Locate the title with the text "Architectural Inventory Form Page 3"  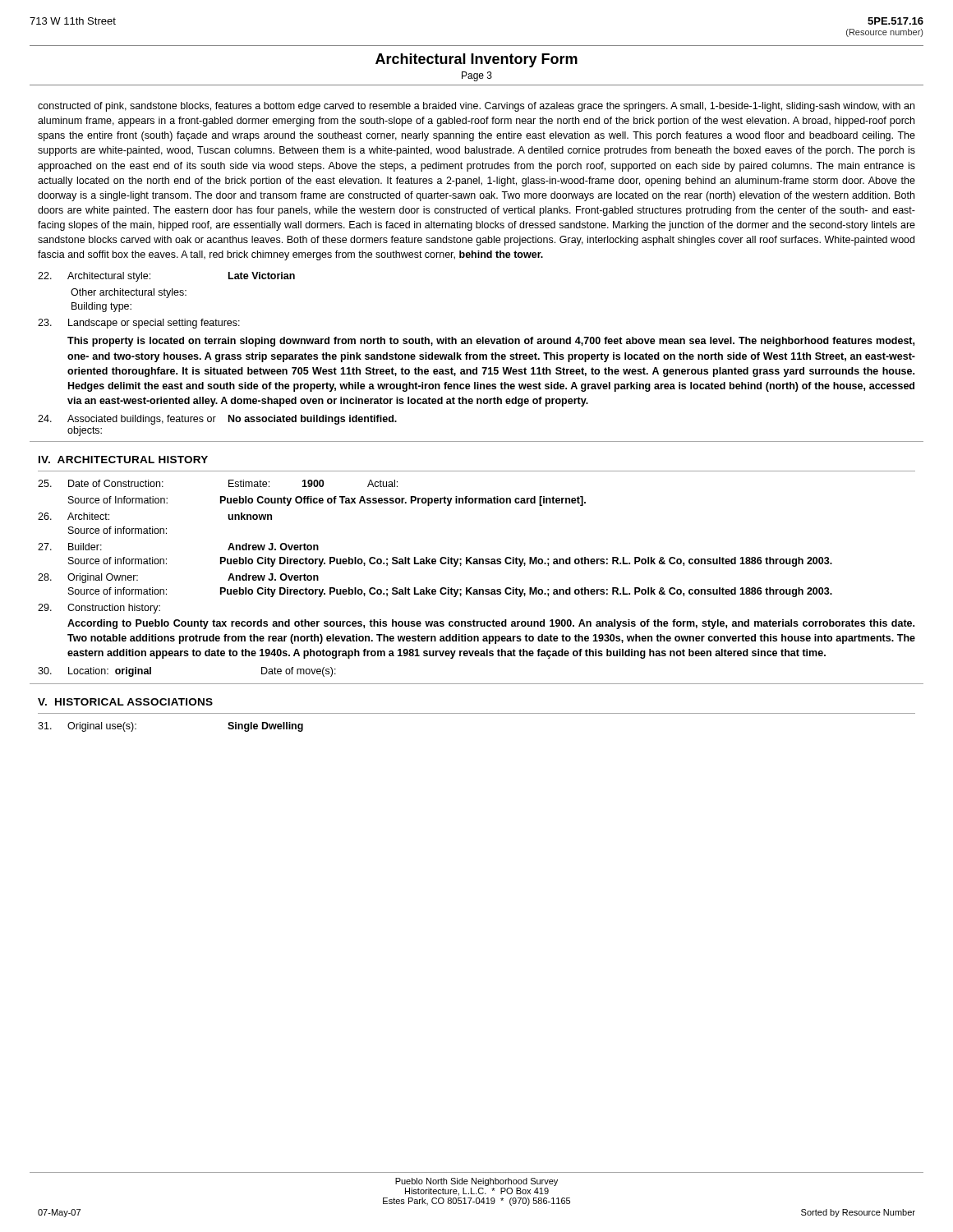point(476,66)
